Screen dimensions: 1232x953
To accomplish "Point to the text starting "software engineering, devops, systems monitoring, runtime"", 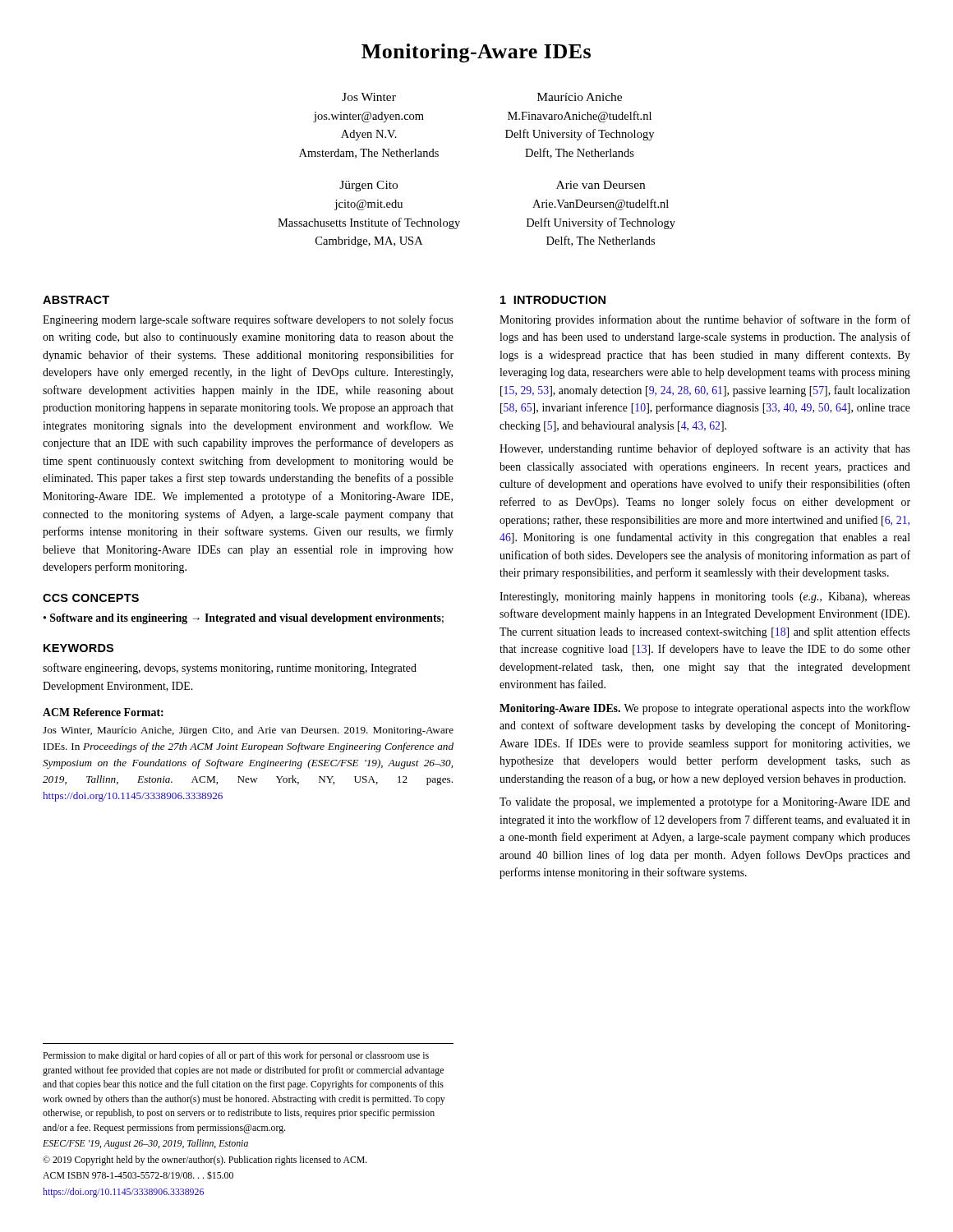I will [x=230, y=677].
